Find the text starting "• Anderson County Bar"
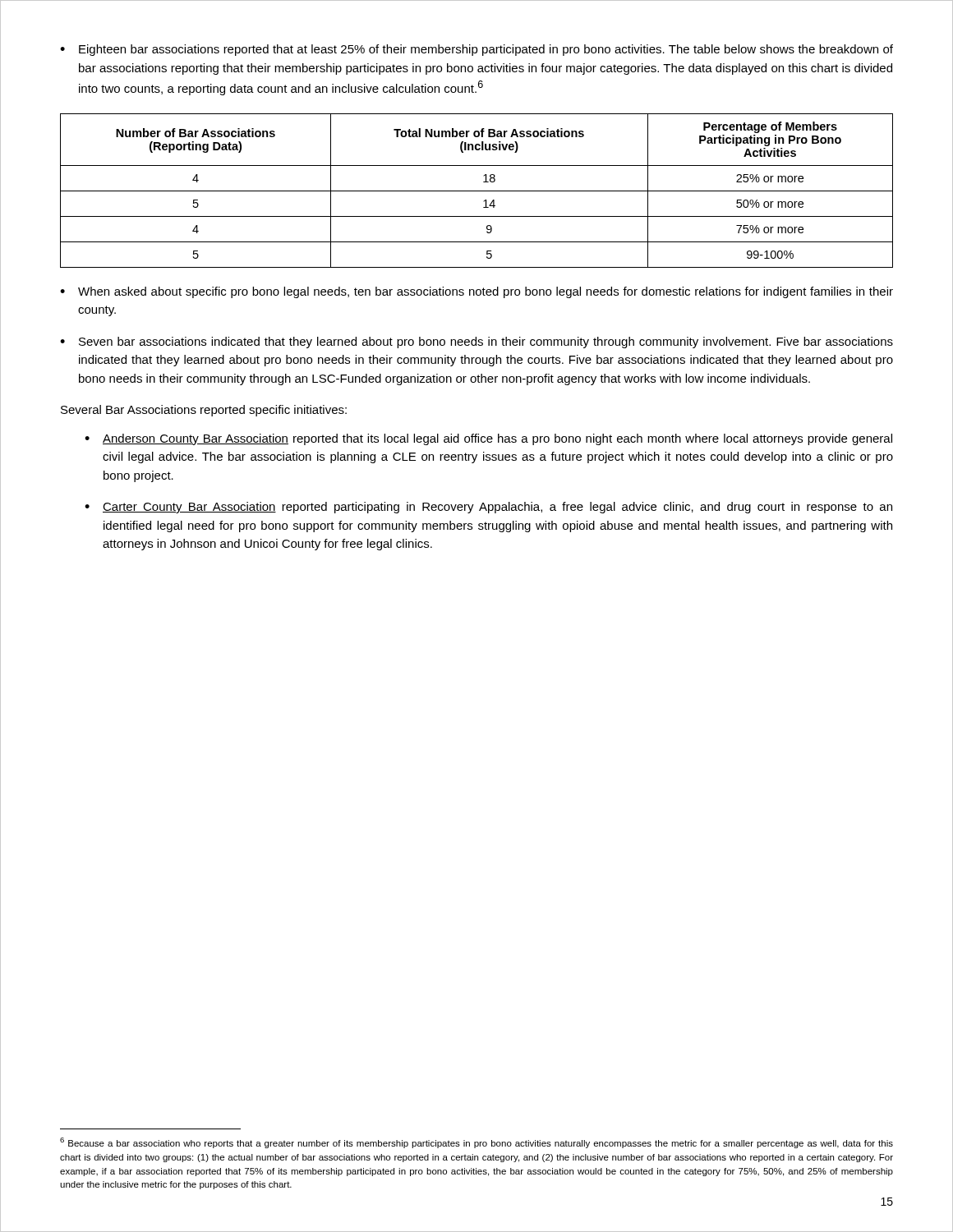The image size is (953, 1232). point(489,457)
